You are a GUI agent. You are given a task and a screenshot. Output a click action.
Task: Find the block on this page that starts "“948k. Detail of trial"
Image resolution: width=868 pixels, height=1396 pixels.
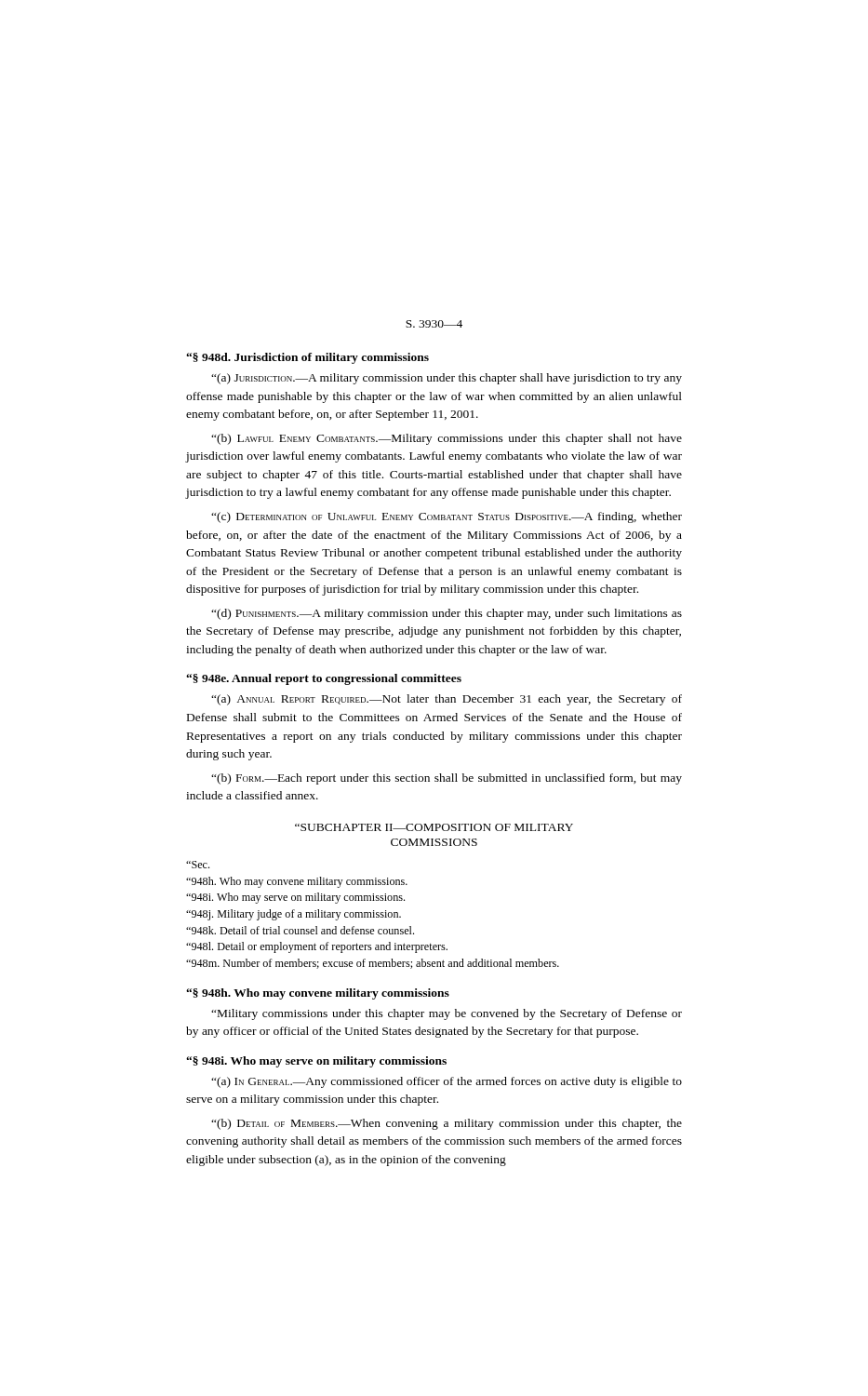point(300,930)
